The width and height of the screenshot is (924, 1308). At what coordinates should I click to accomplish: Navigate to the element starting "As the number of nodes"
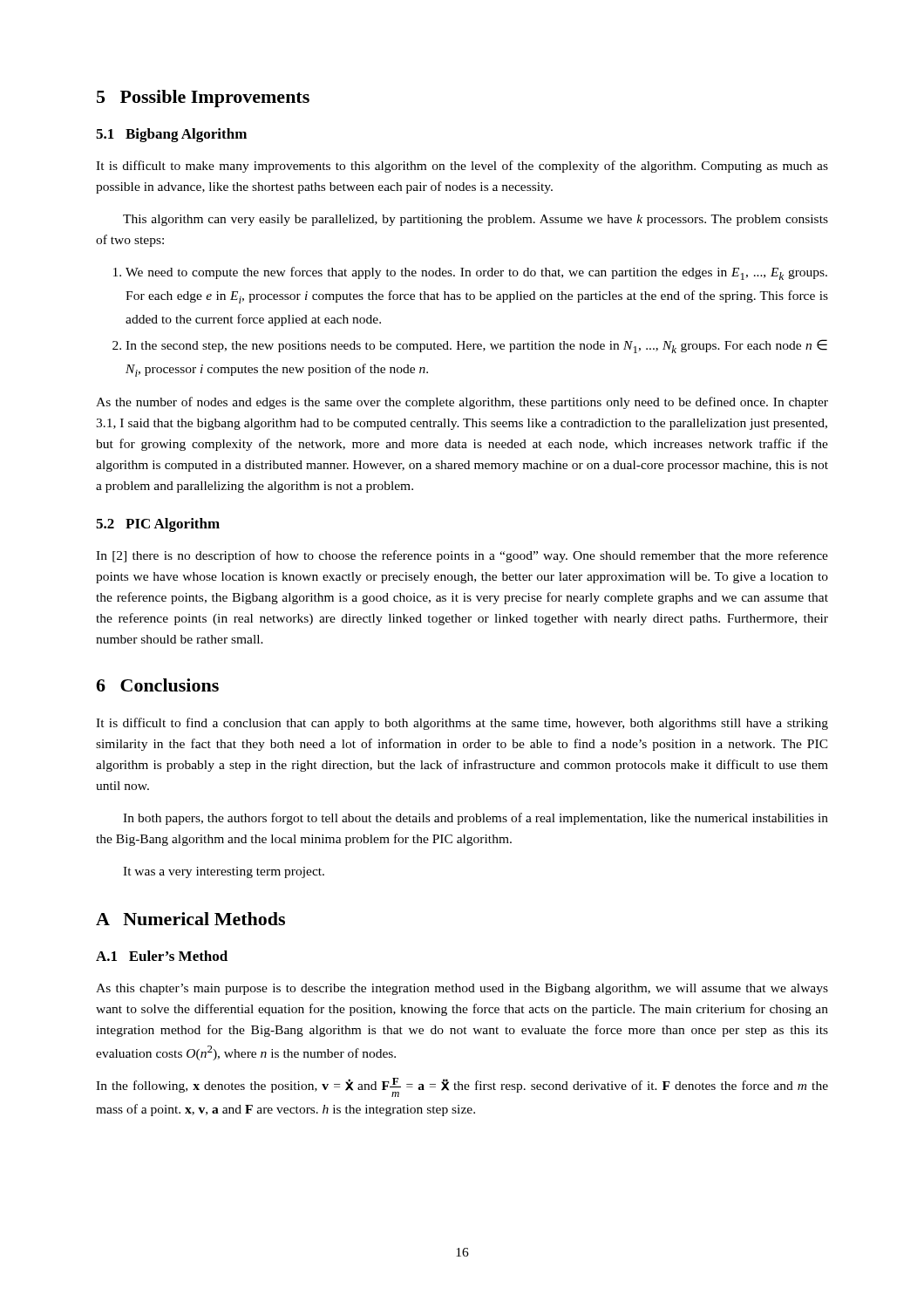tap(462, 443)
